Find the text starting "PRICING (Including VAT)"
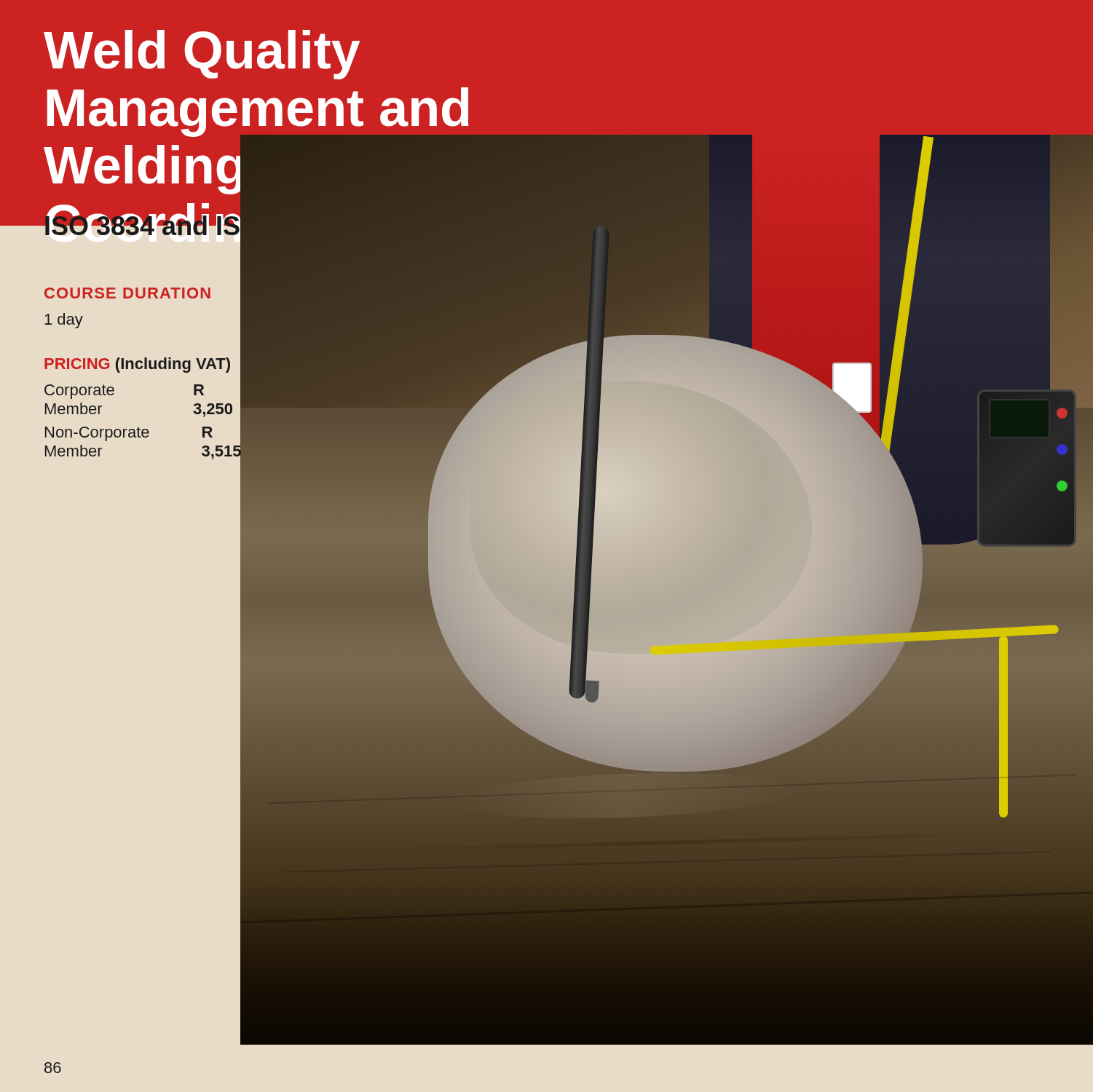This screenshot has height=1092, width=1093. point(137,364)
